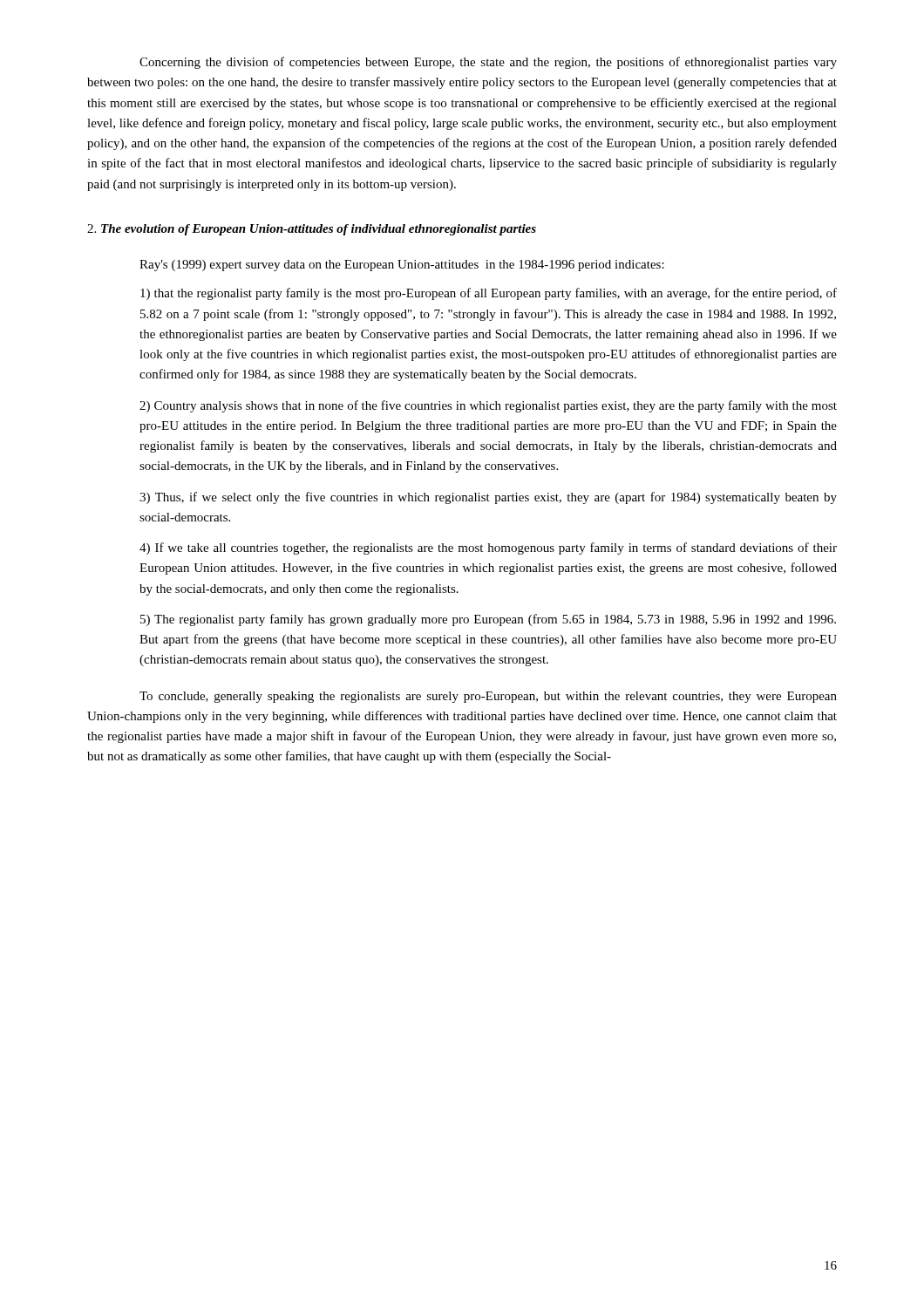Screen dimensions: 1308x924
Task: Click on the text block with the text "Ray's (1999) expert survey data on the"
Action: coord(462,265)
